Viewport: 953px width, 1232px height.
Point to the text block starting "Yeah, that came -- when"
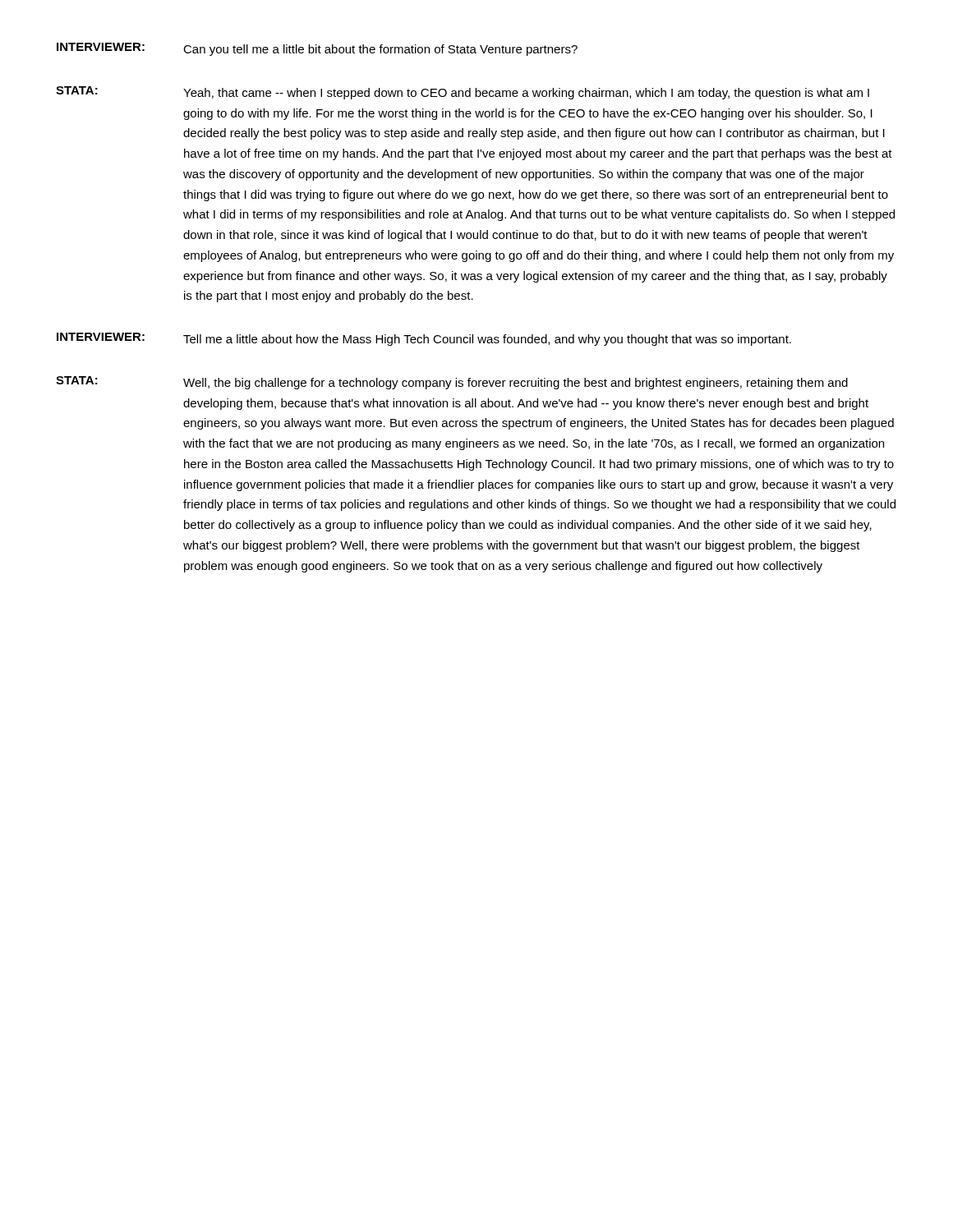pyautogui.click(x=539, y=194)
